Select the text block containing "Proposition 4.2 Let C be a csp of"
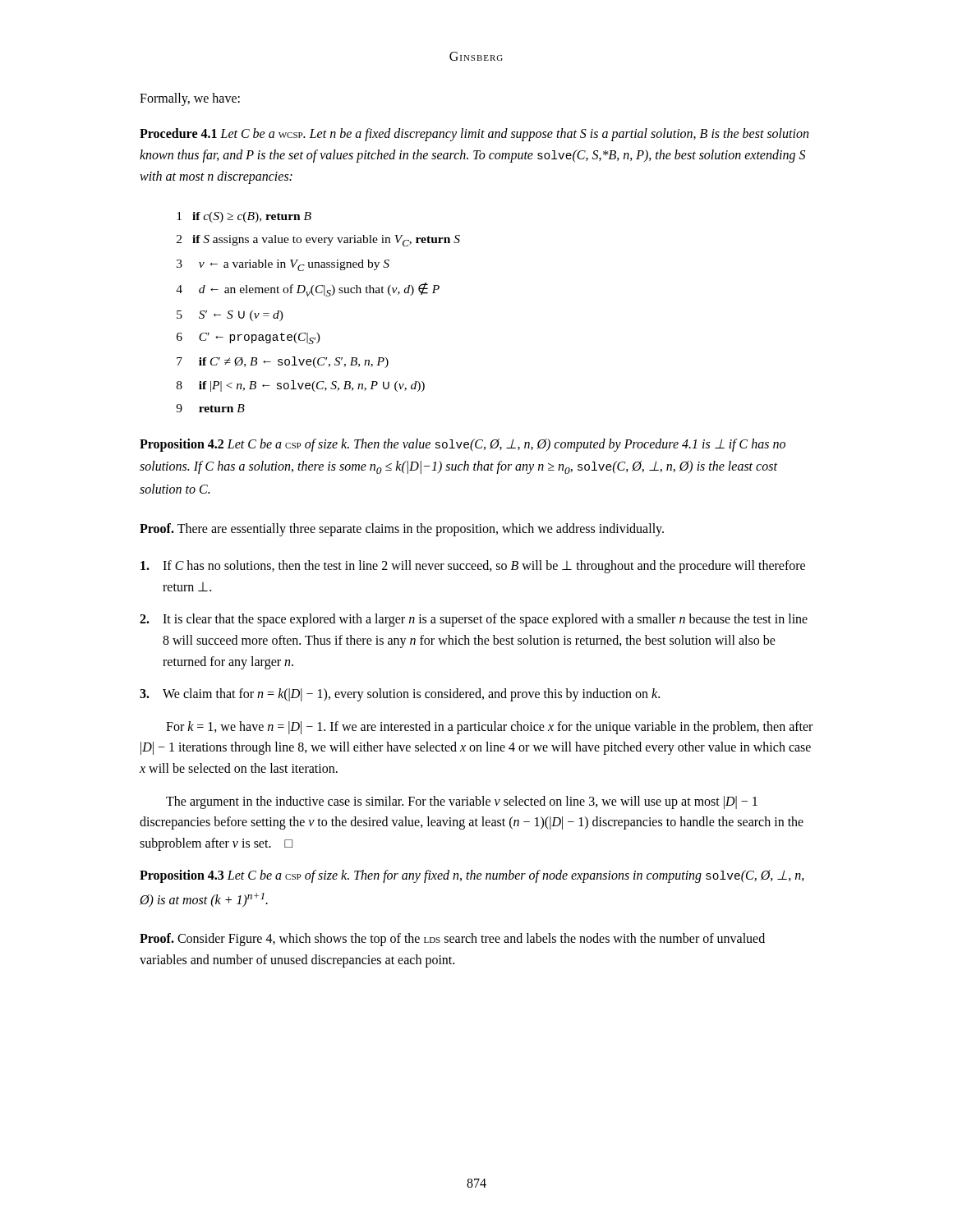The width and height of the screenshot is (953, 1232). [476, 467]
